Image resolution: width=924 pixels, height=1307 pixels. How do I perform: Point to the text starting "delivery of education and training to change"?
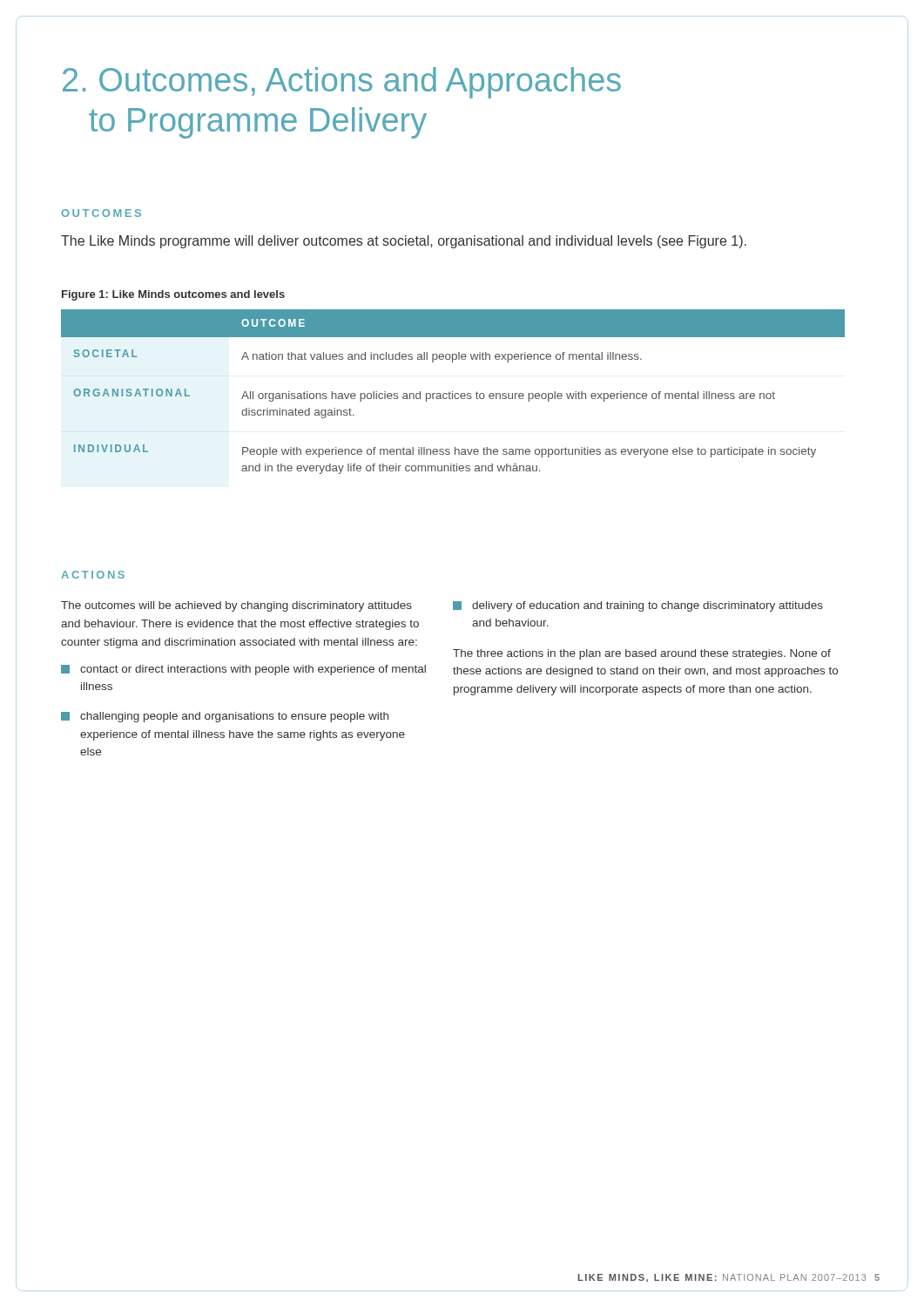click(649, 615)
